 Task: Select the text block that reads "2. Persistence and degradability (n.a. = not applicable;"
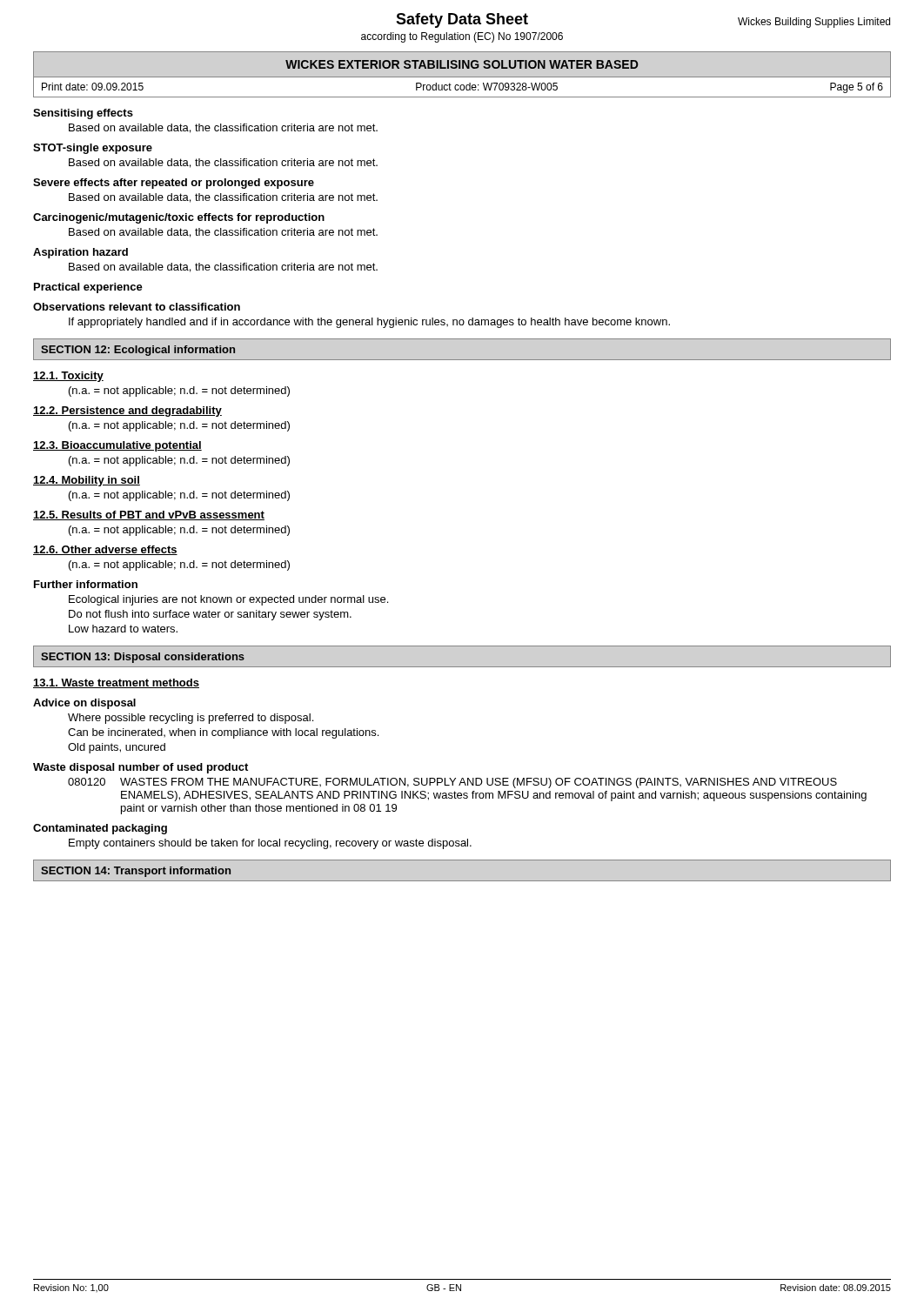coord(127,412)
